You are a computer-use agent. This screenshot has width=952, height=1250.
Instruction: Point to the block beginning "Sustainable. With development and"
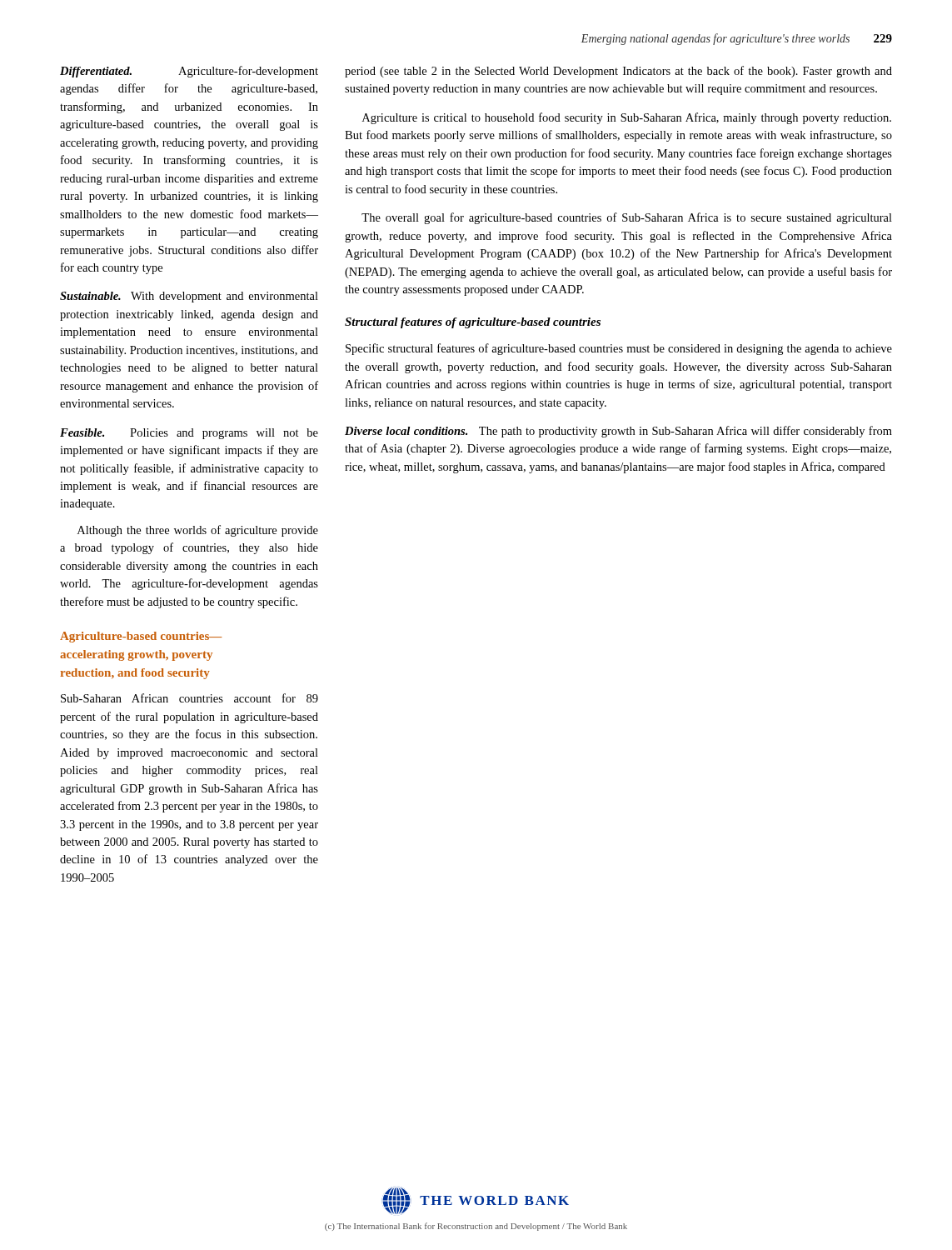[189, 350]
